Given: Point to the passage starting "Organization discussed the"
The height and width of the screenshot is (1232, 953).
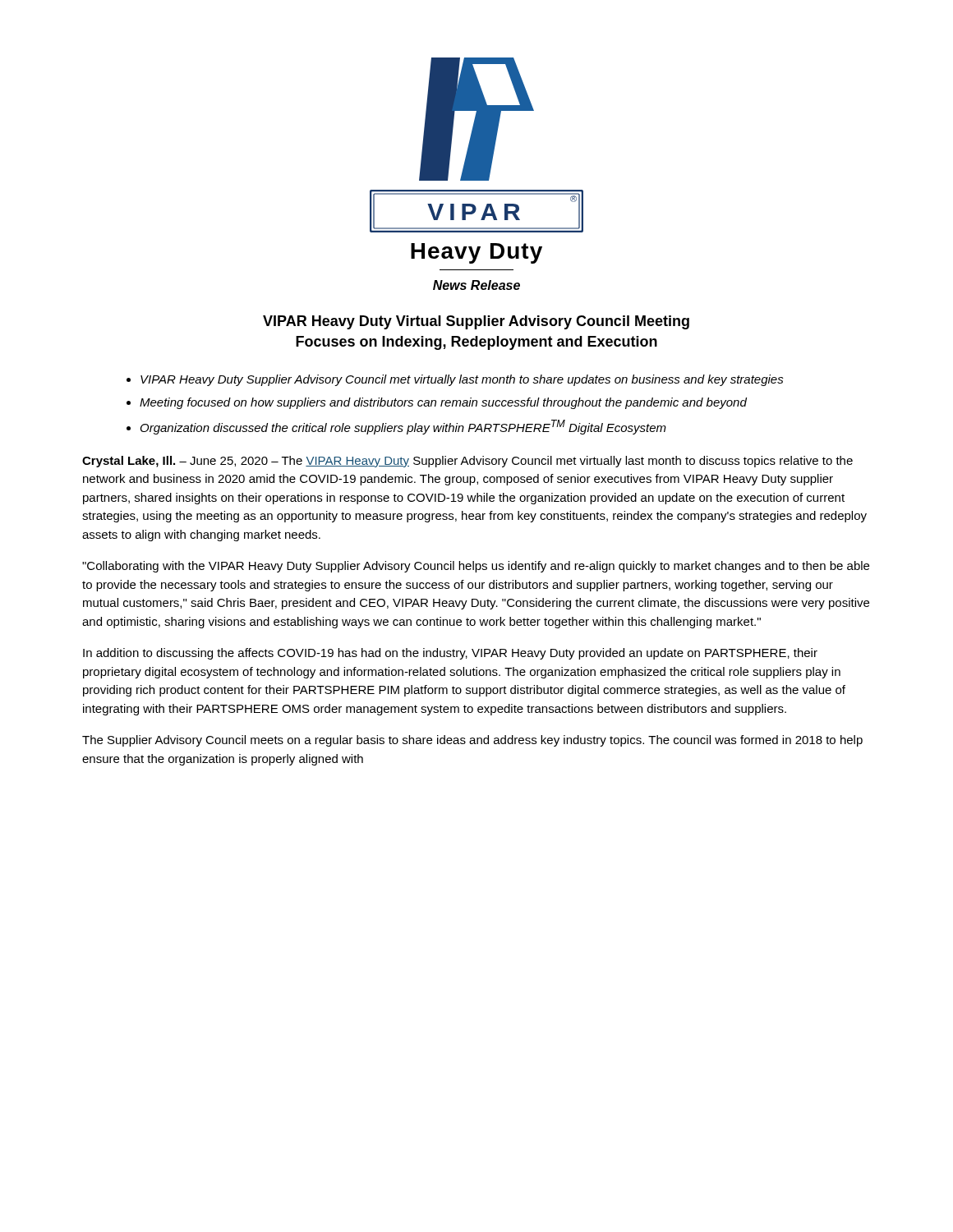Looking at the screenshot, I should pyautogui.click(x=403, y=426).
